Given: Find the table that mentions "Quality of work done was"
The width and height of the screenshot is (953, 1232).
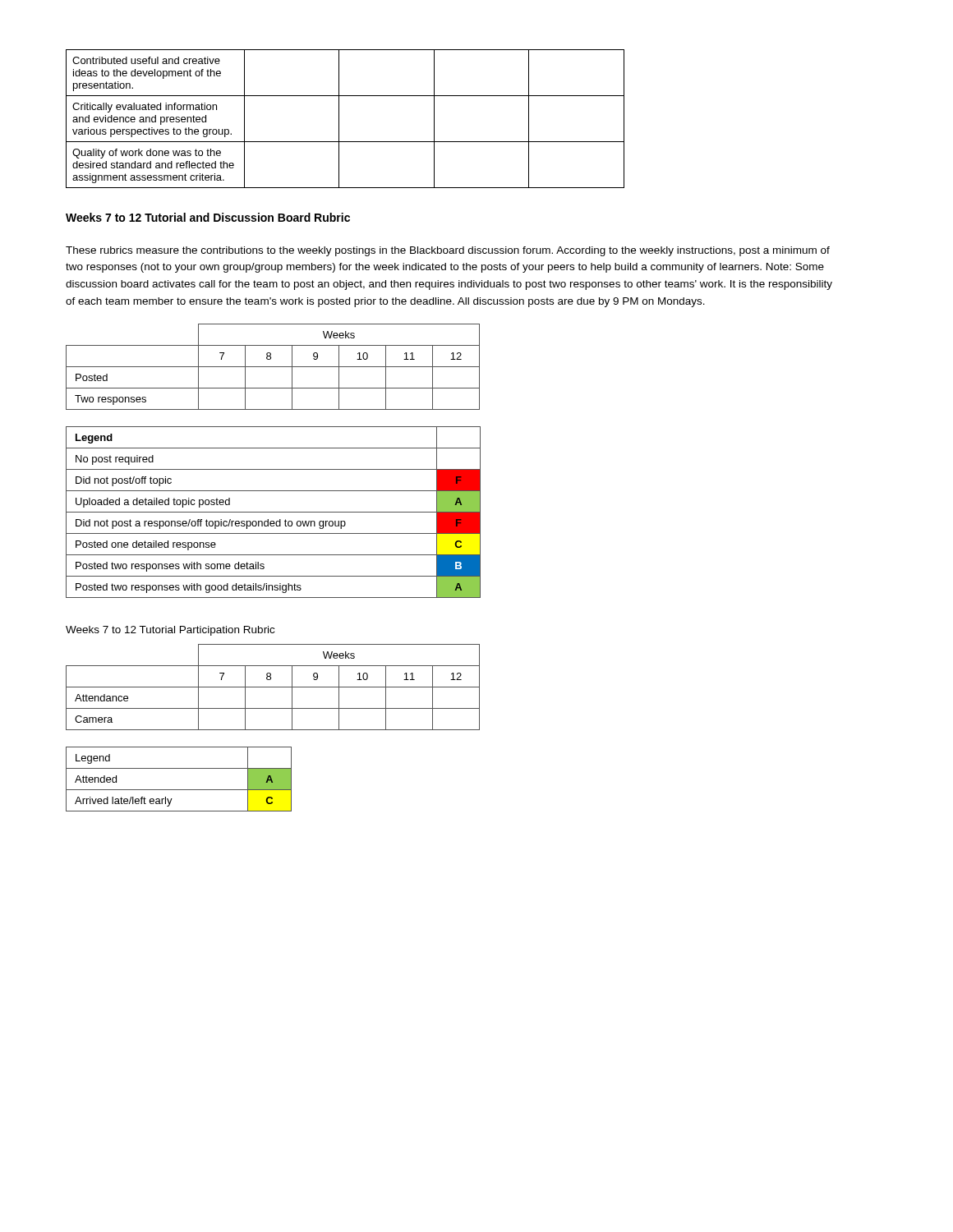Looking at the screenshot, I should pos(476,119).
